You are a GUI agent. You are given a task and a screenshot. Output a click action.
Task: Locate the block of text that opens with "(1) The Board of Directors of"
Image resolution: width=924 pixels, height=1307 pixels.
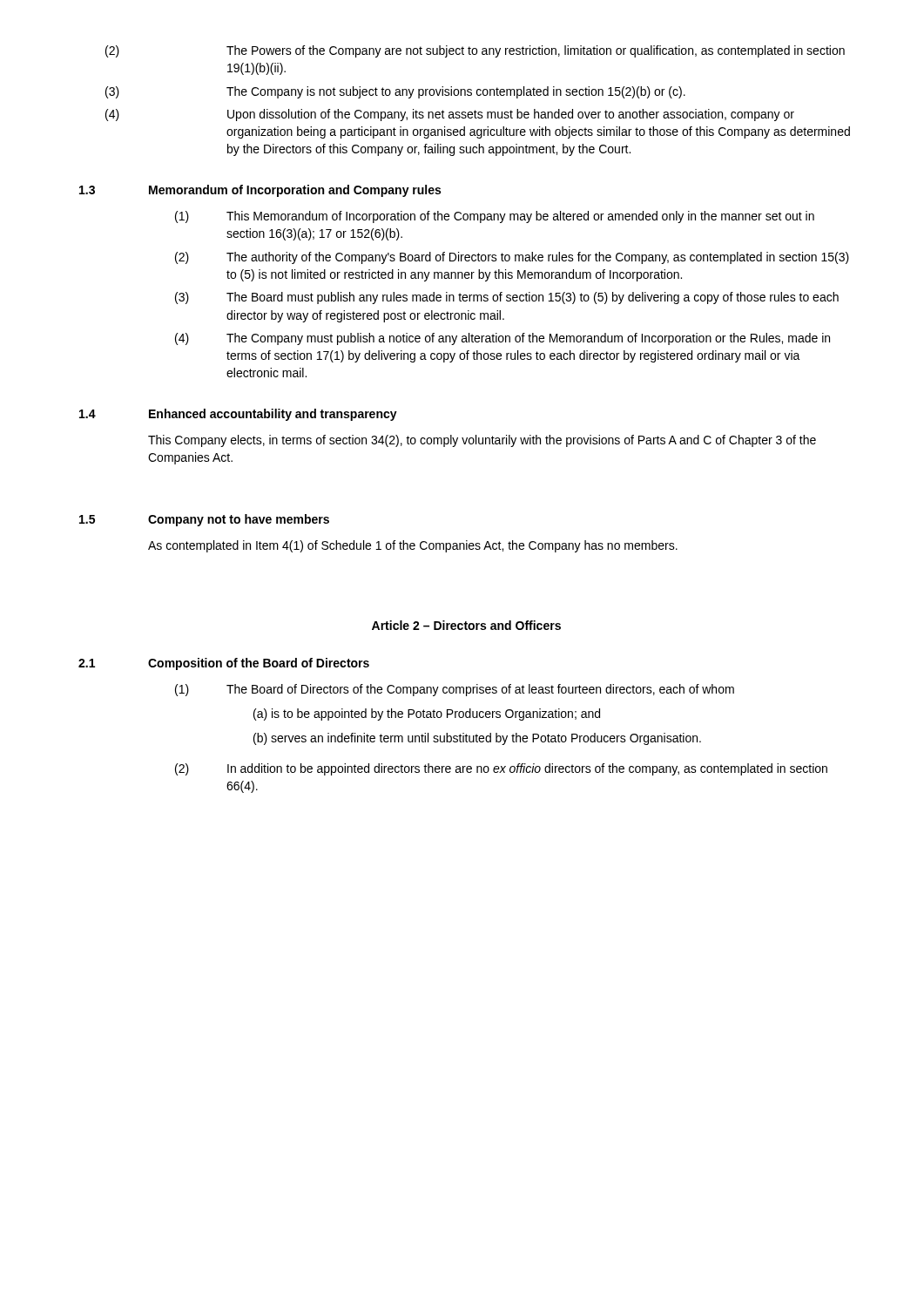pos(501,717)
